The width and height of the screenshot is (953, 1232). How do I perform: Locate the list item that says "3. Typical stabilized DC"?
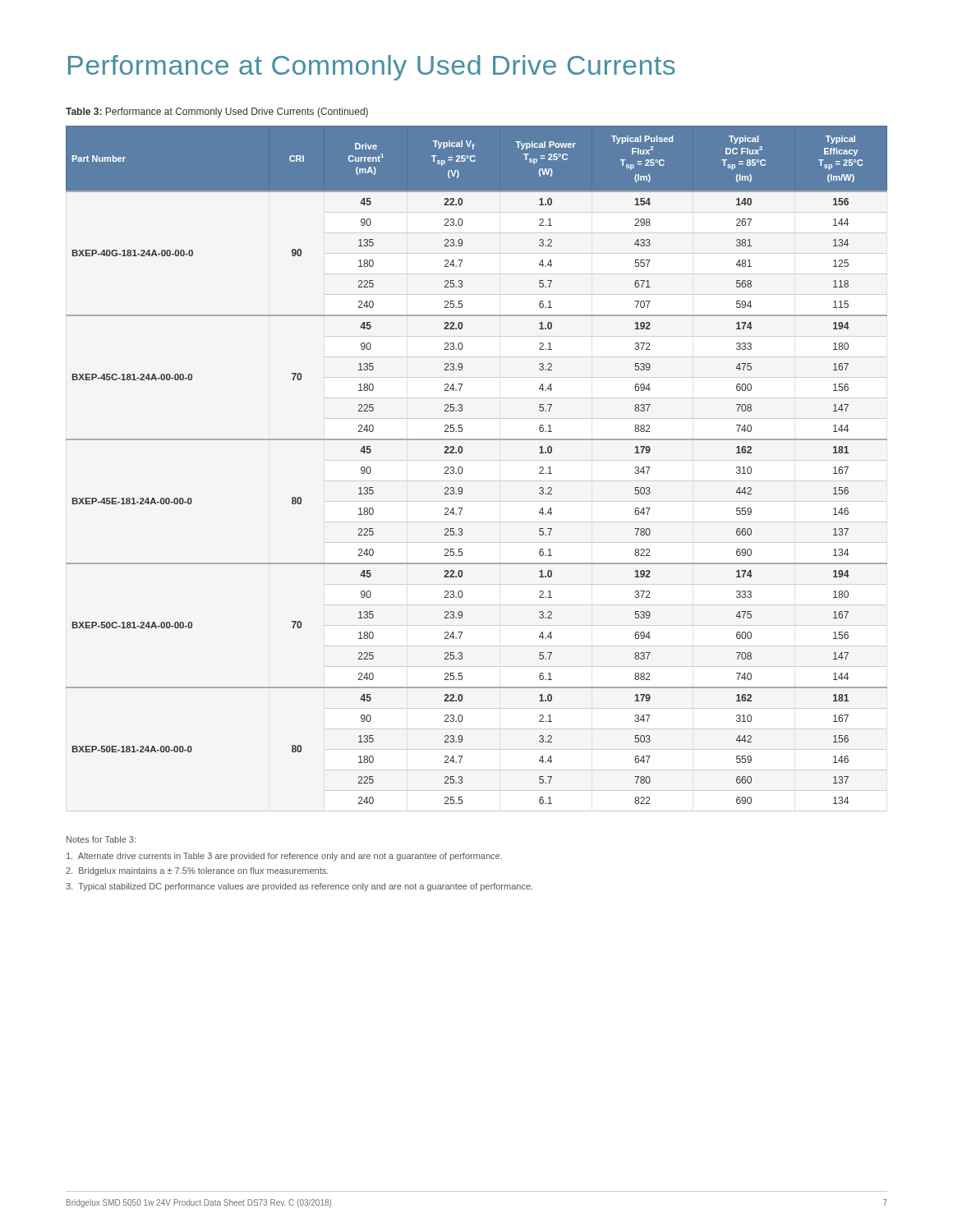299,886
